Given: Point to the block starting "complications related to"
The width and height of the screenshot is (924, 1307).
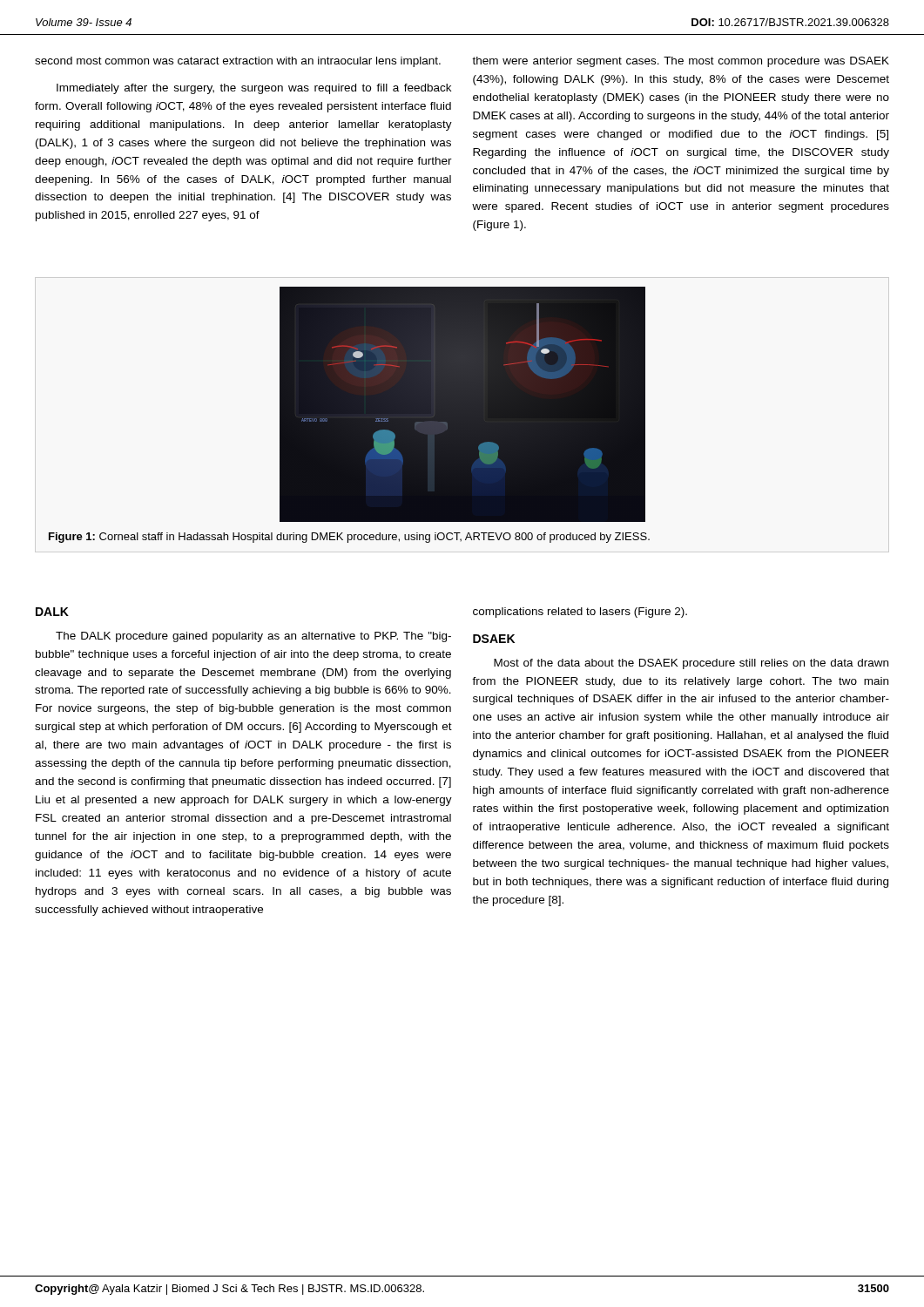Looking at the screenshot, I should coord(681,612).
